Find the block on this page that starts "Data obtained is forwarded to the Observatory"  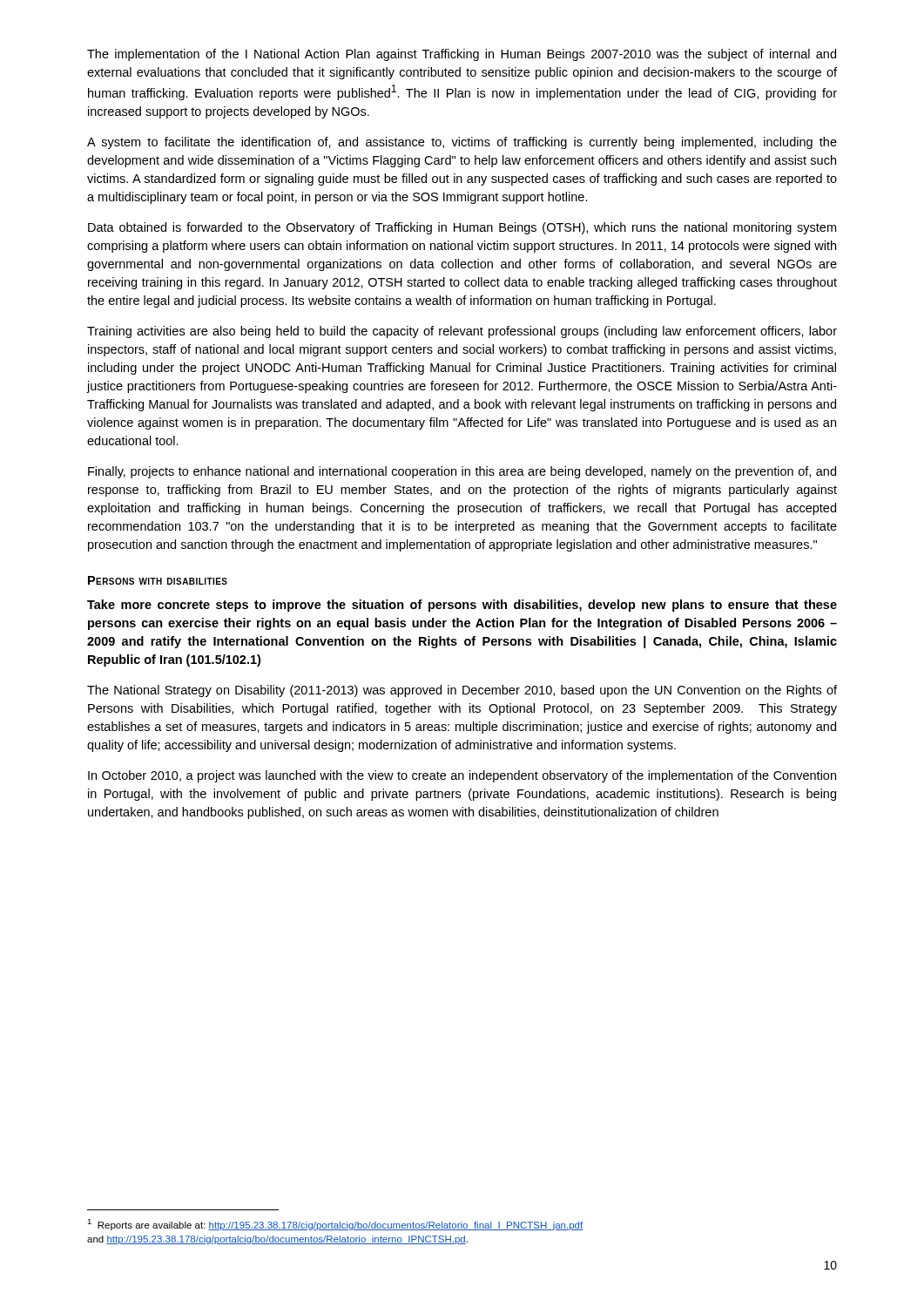[x=462, y=264]
